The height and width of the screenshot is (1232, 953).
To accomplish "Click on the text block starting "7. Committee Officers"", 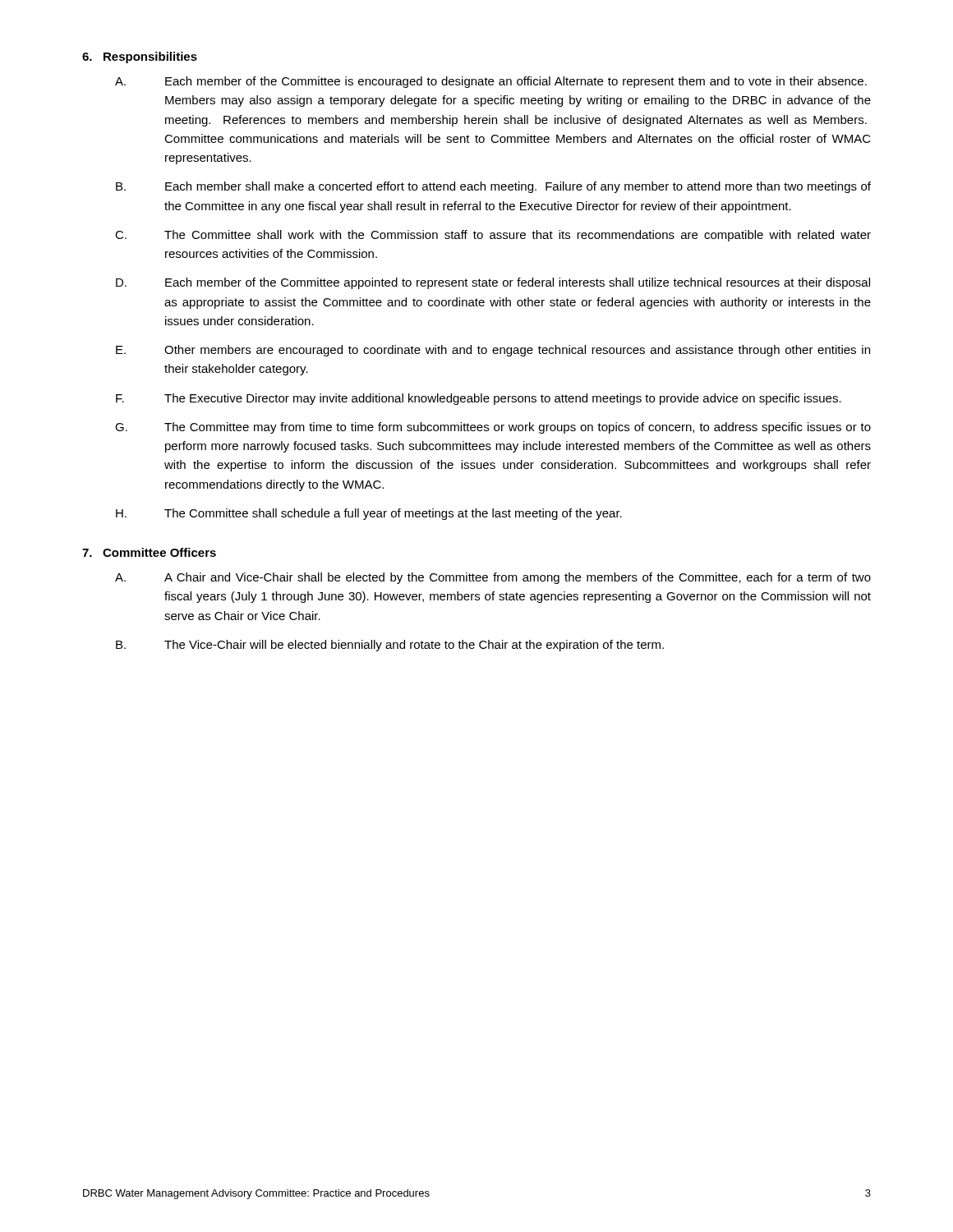I will 149,552.
